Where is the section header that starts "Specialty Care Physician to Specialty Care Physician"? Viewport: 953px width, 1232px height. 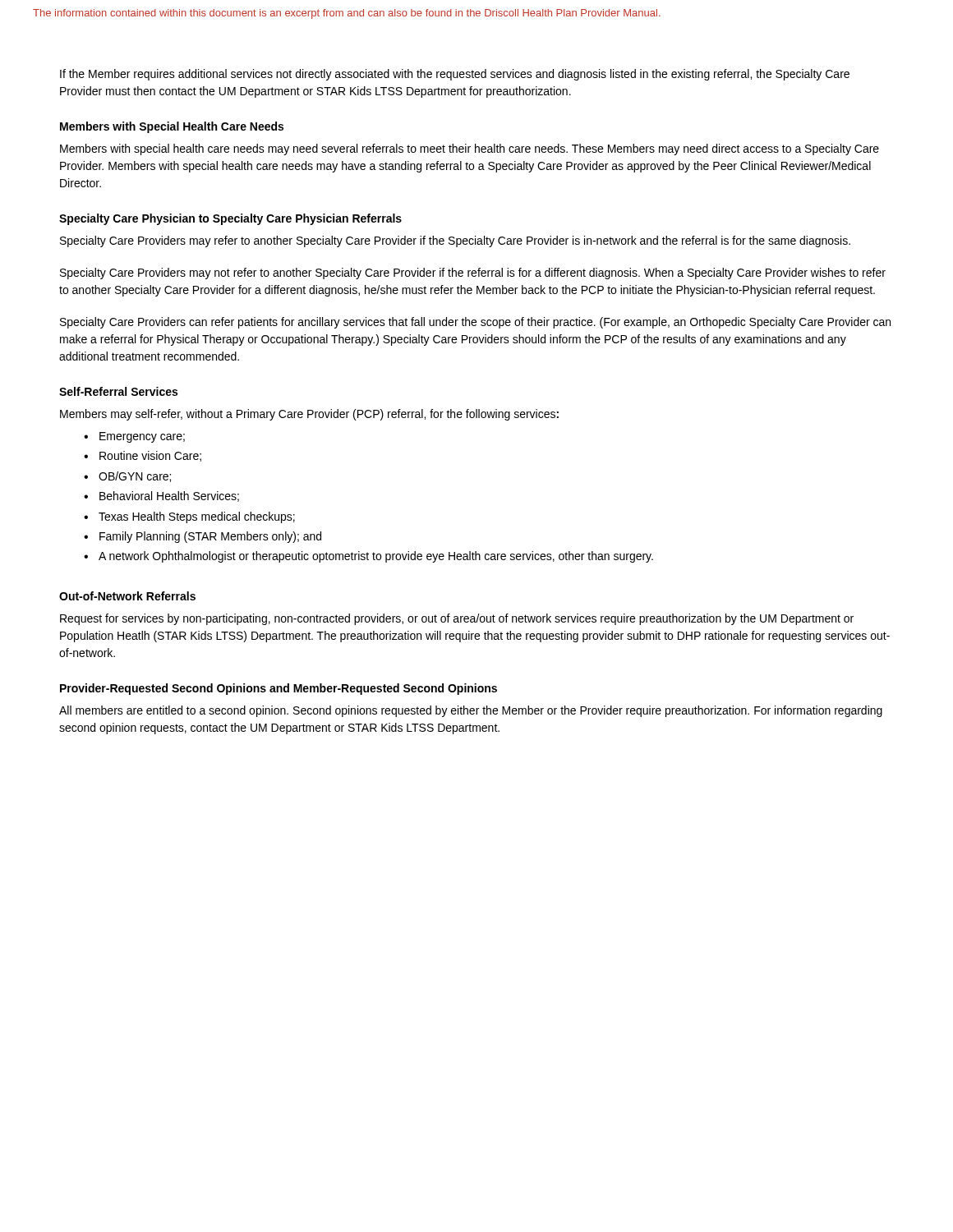click(230, 218)
